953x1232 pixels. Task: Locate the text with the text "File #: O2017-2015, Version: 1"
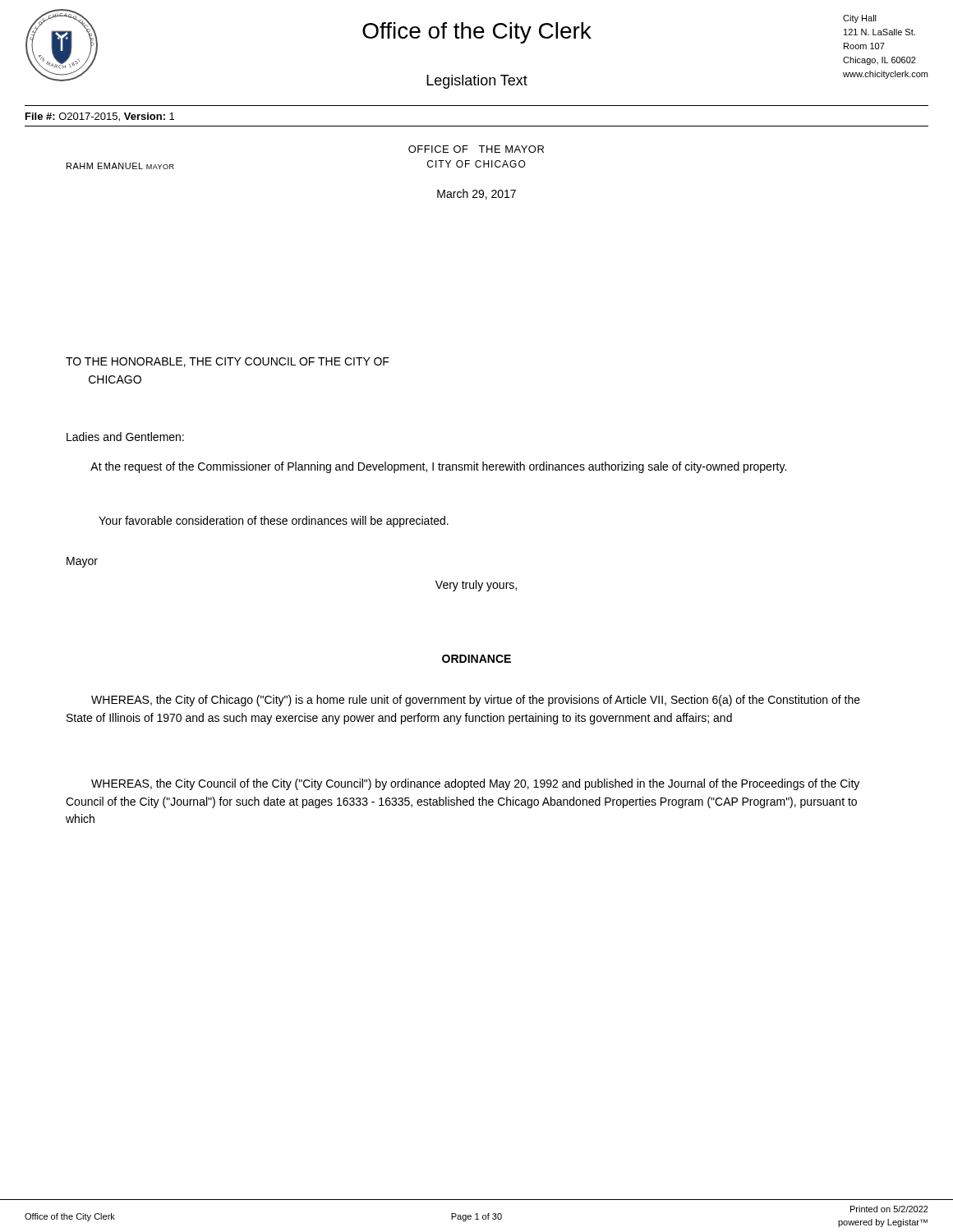100,116
